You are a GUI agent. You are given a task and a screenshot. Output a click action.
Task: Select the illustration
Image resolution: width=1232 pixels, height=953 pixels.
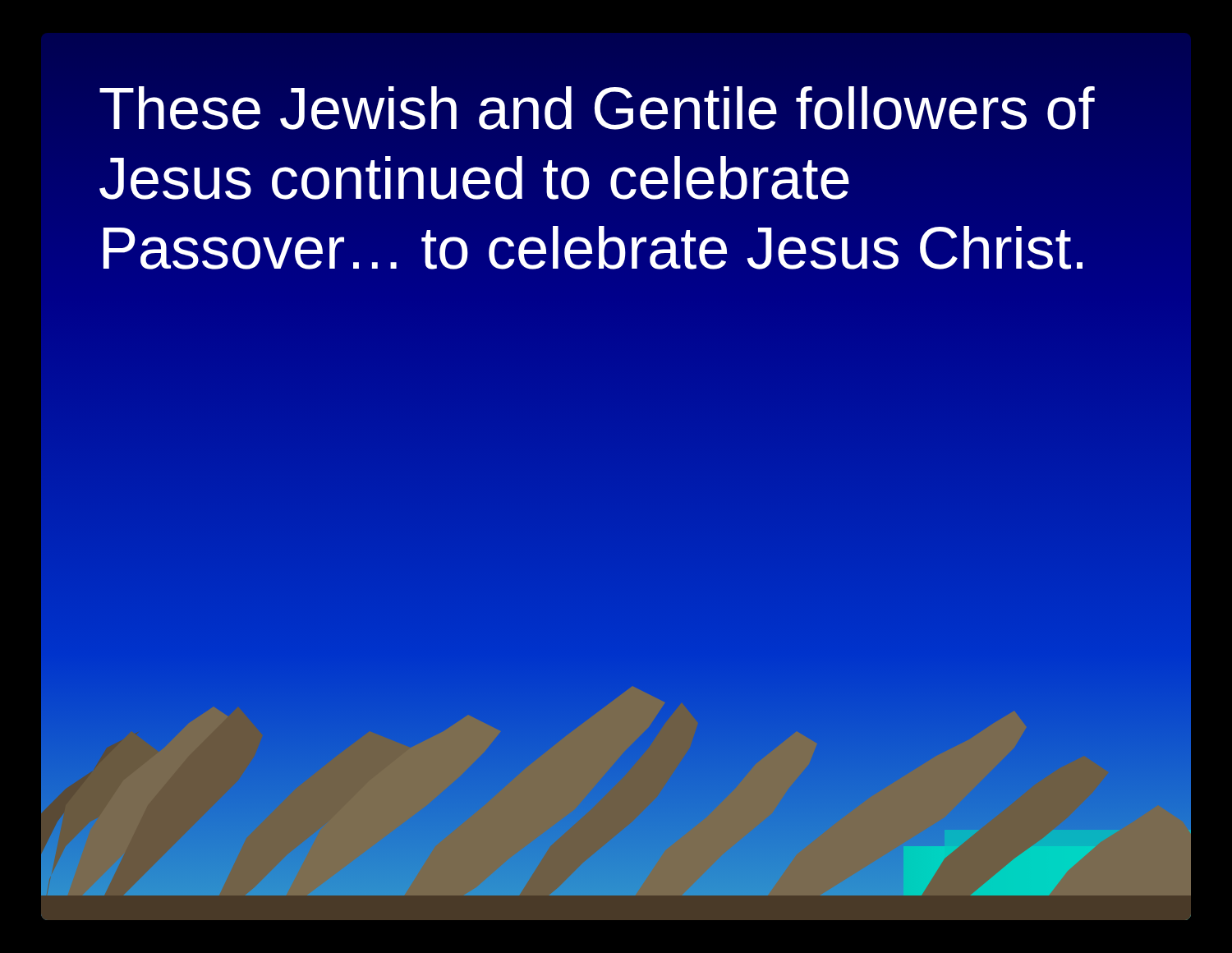point(616,476)
